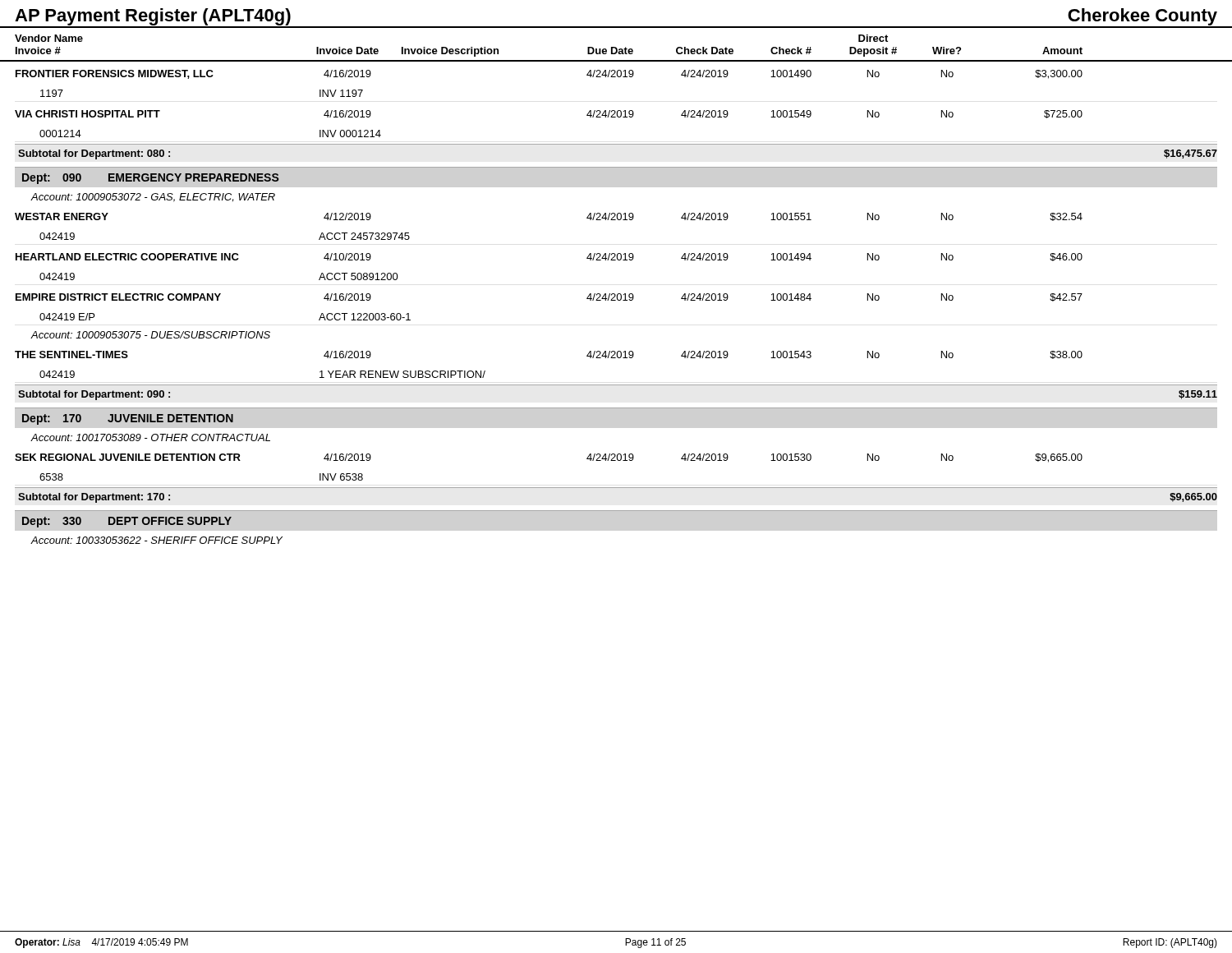Locate the block starting "Account: 10009053072 - GAS, ELECTRIC, WATER"
This screenshot has width=1232, height=953.
(153, 197)
